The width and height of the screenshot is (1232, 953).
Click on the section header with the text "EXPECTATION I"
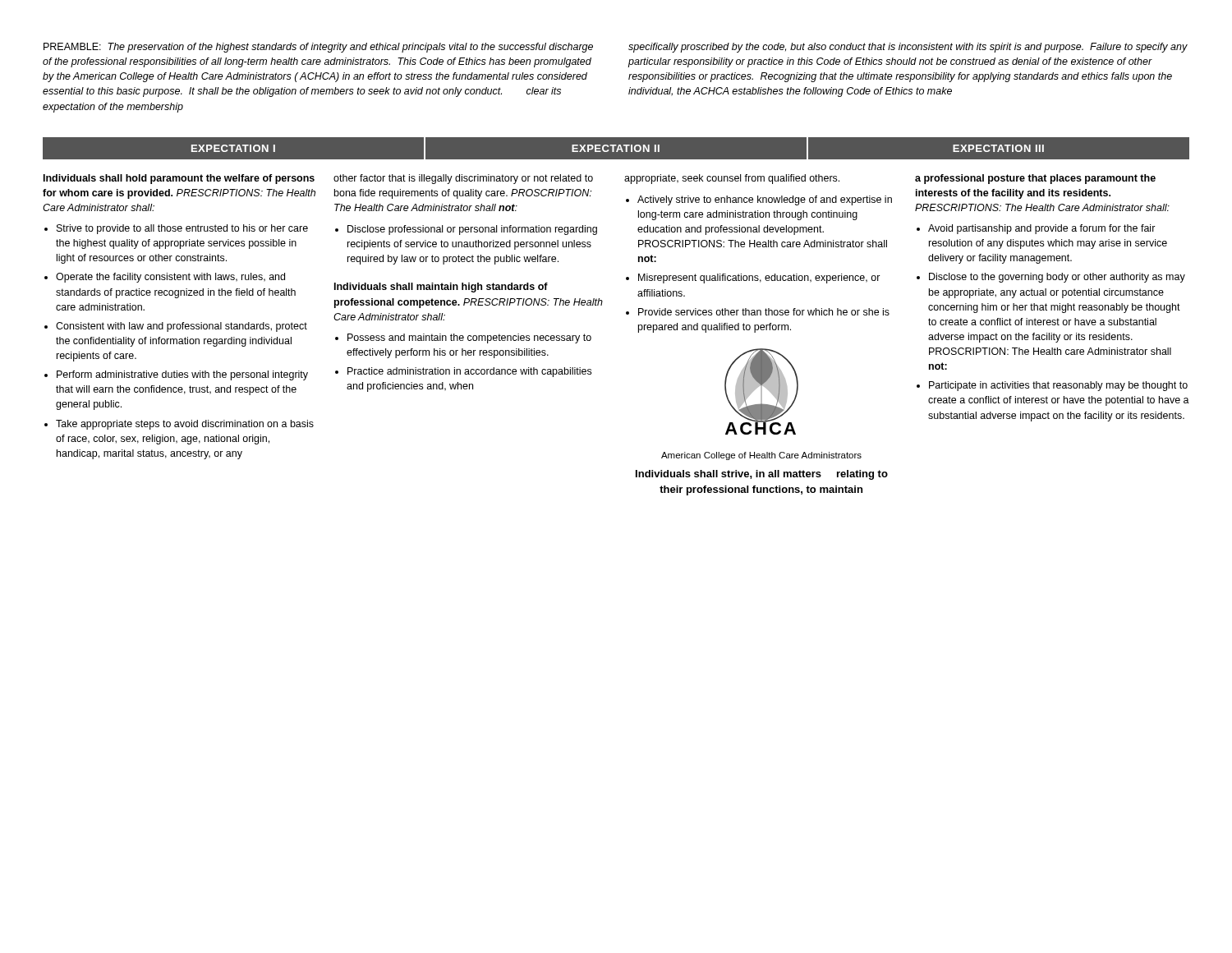pos(233,148)
